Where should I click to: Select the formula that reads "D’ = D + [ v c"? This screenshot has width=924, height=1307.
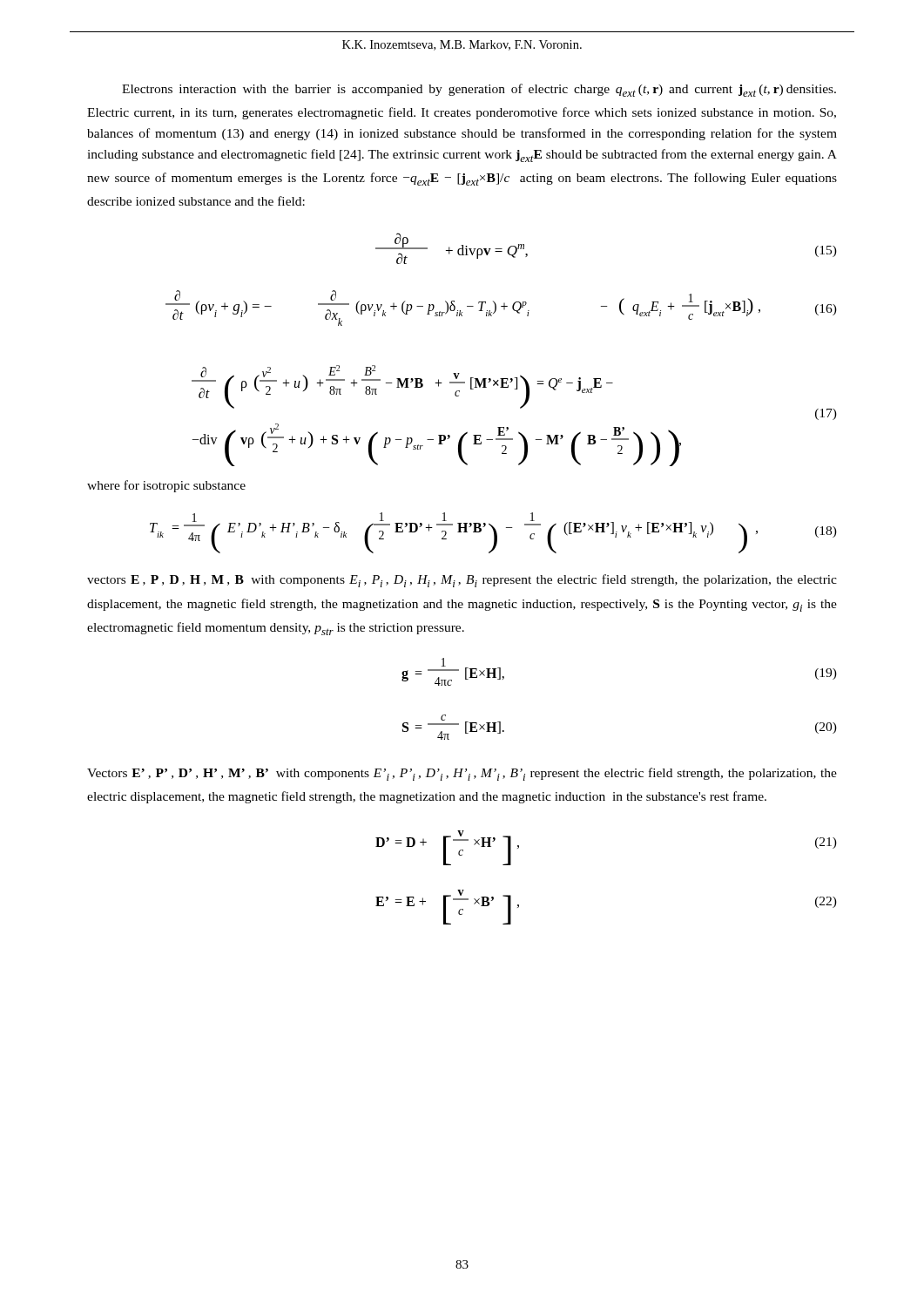click(462, 842)
